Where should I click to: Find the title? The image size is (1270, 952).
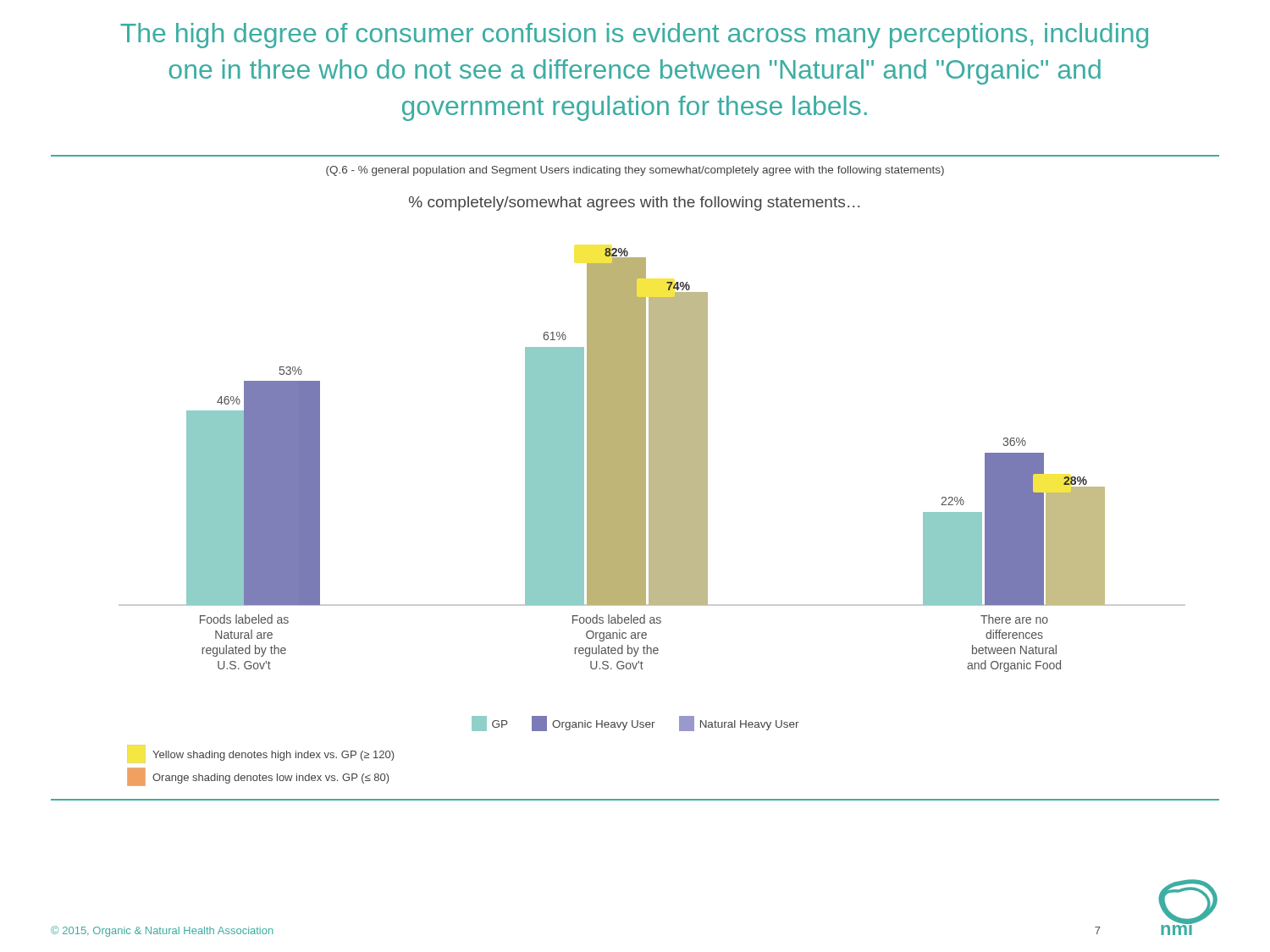[635, 70]
